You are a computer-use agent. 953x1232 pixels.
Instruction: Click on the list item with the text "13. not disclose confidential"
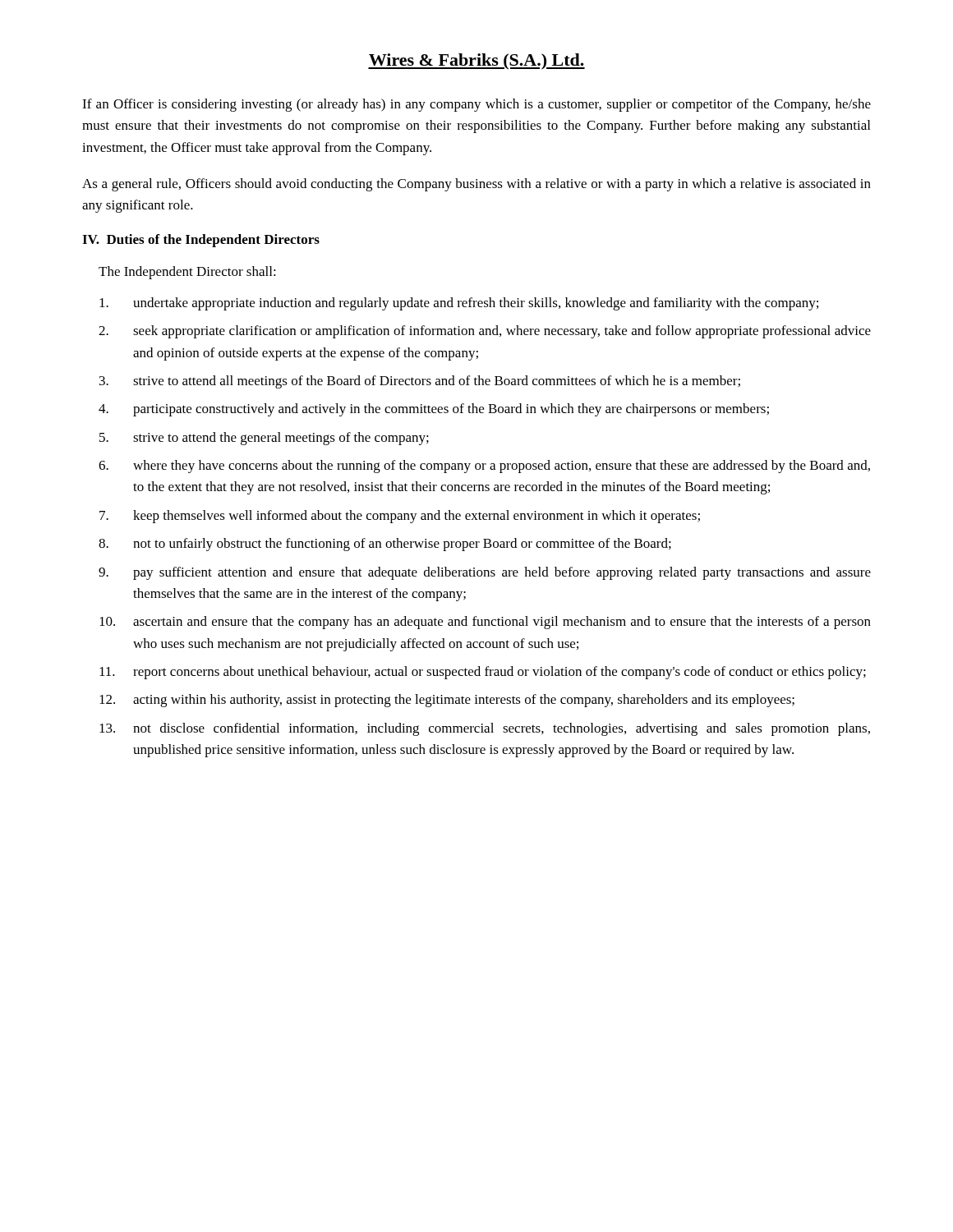click(476, 739)
